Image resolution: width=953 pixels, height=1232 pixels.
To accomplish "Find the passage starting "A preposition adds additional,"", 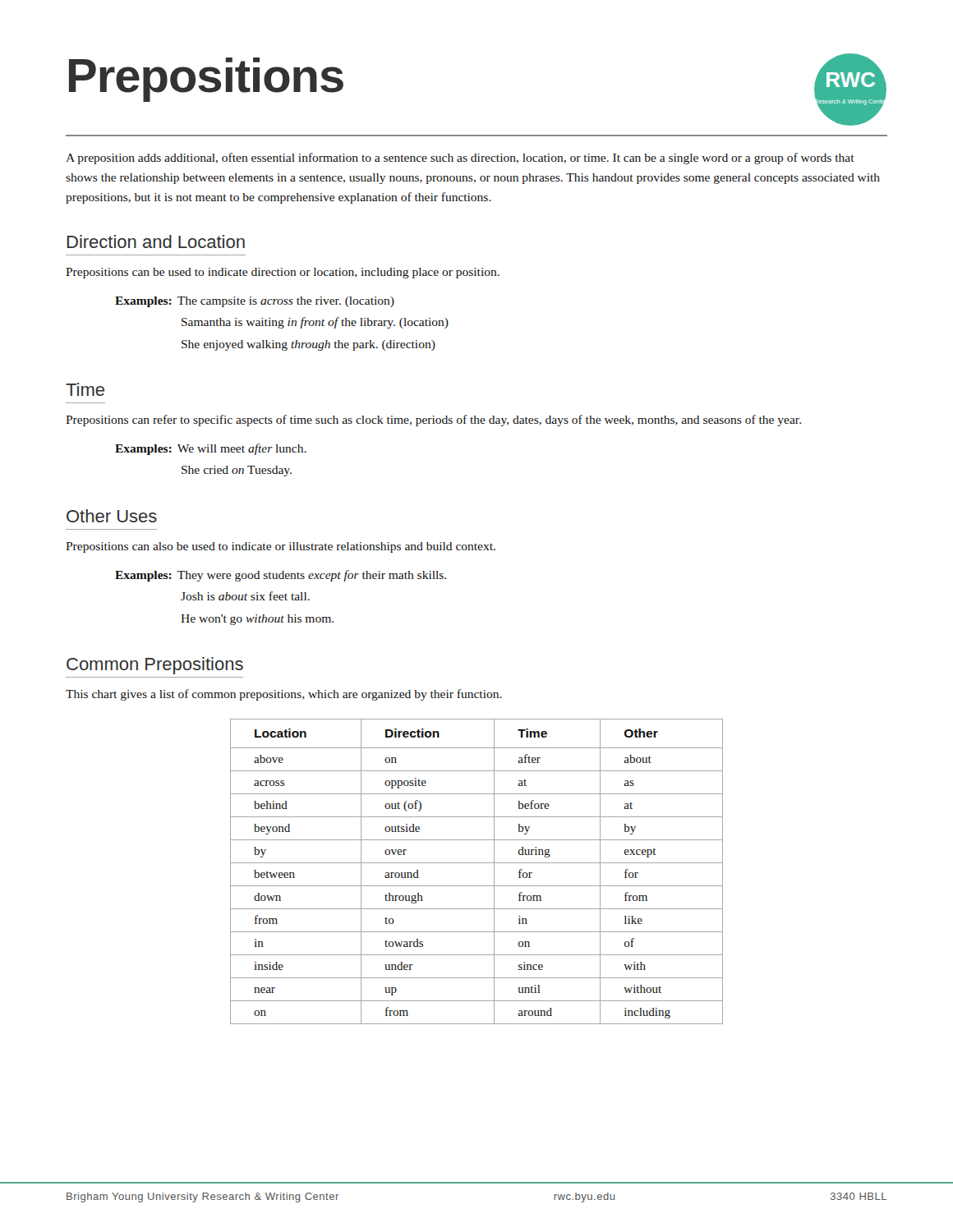I will (x=473, y=177).
